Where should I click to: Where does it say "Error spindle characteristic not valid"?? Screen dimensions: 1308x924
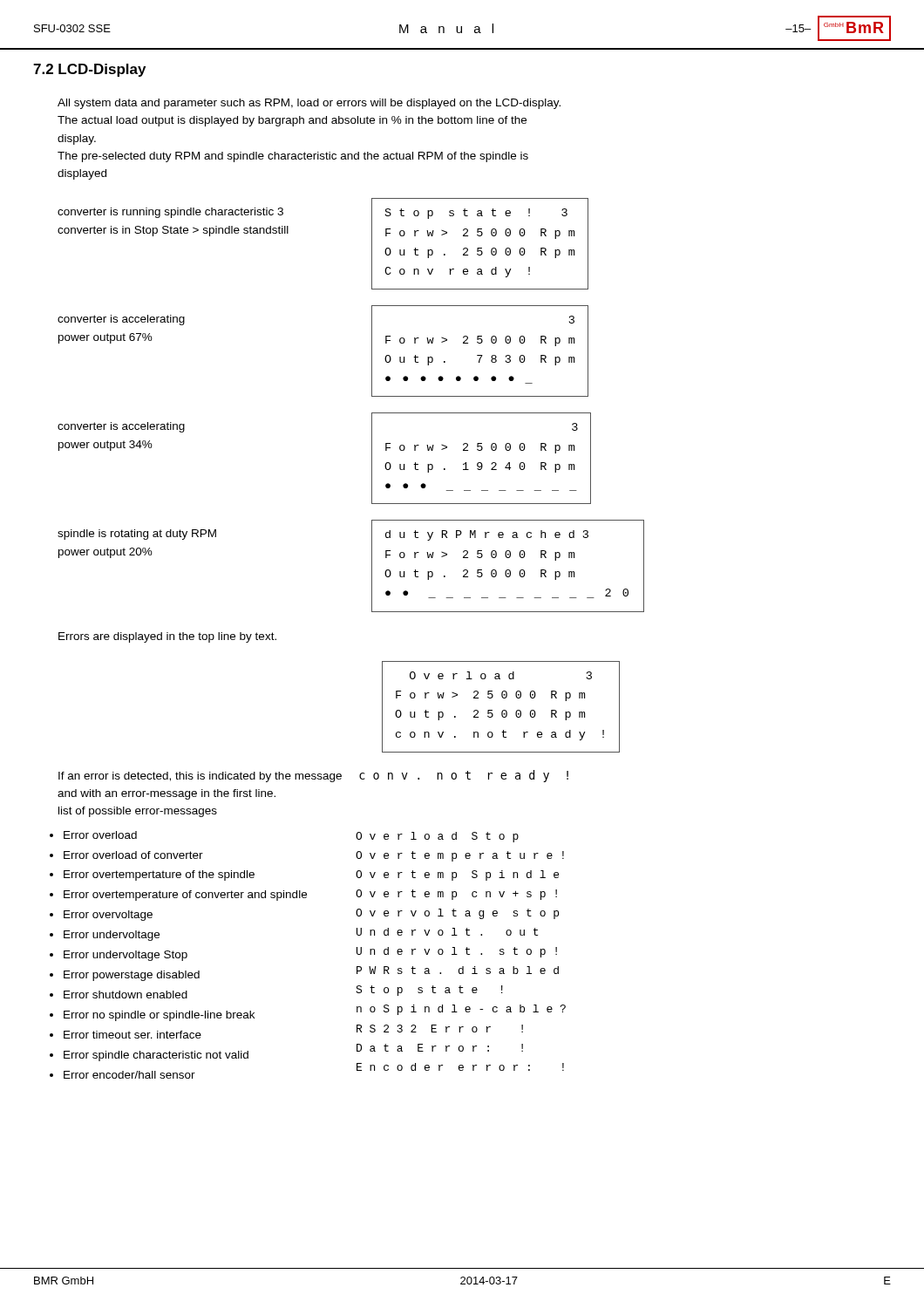coord(156,1055)
